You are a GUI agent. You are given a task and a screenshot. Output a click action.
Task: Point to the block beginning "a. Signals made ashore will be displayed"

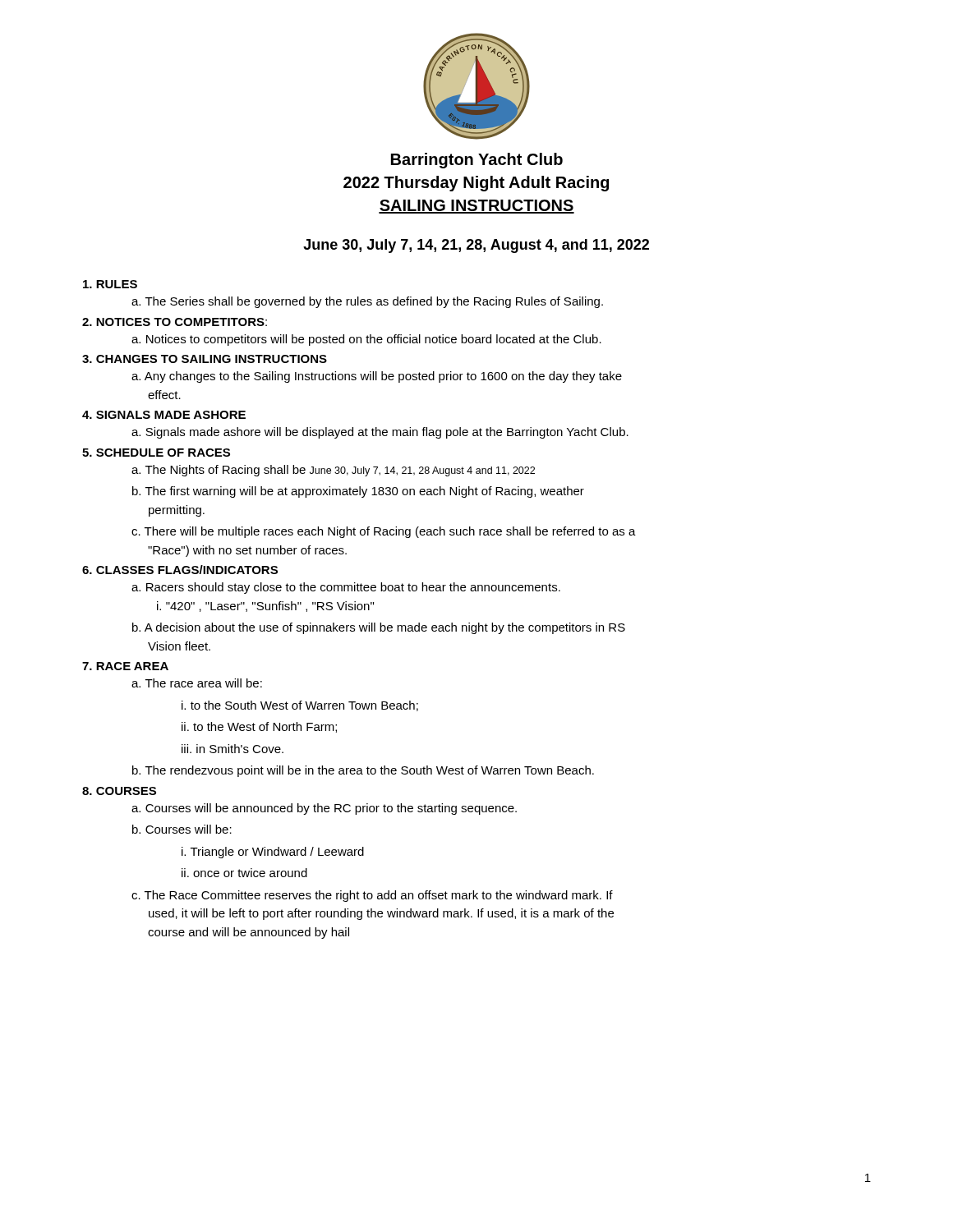[380, 432]
